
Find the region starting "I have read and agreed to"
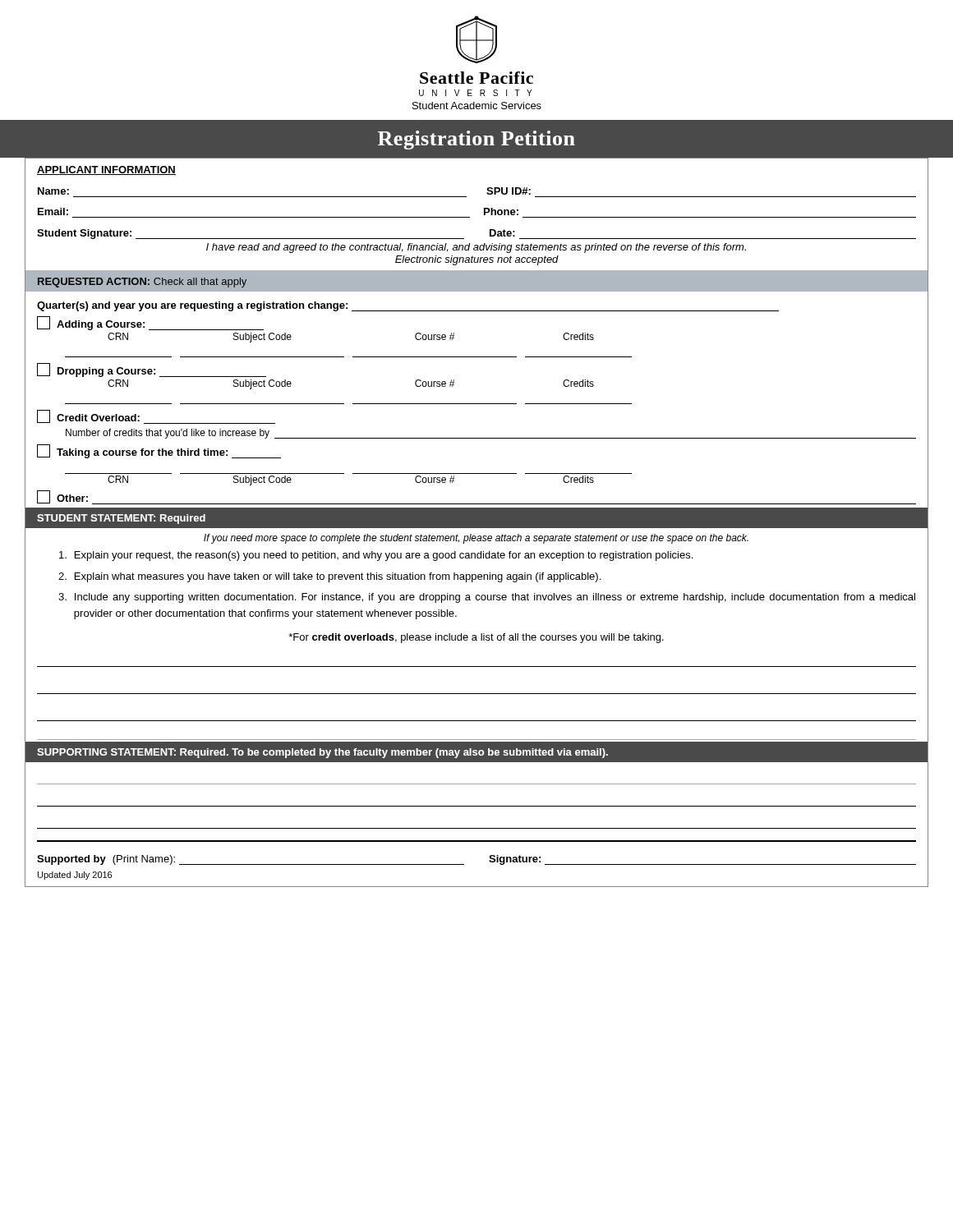(476, 253)
